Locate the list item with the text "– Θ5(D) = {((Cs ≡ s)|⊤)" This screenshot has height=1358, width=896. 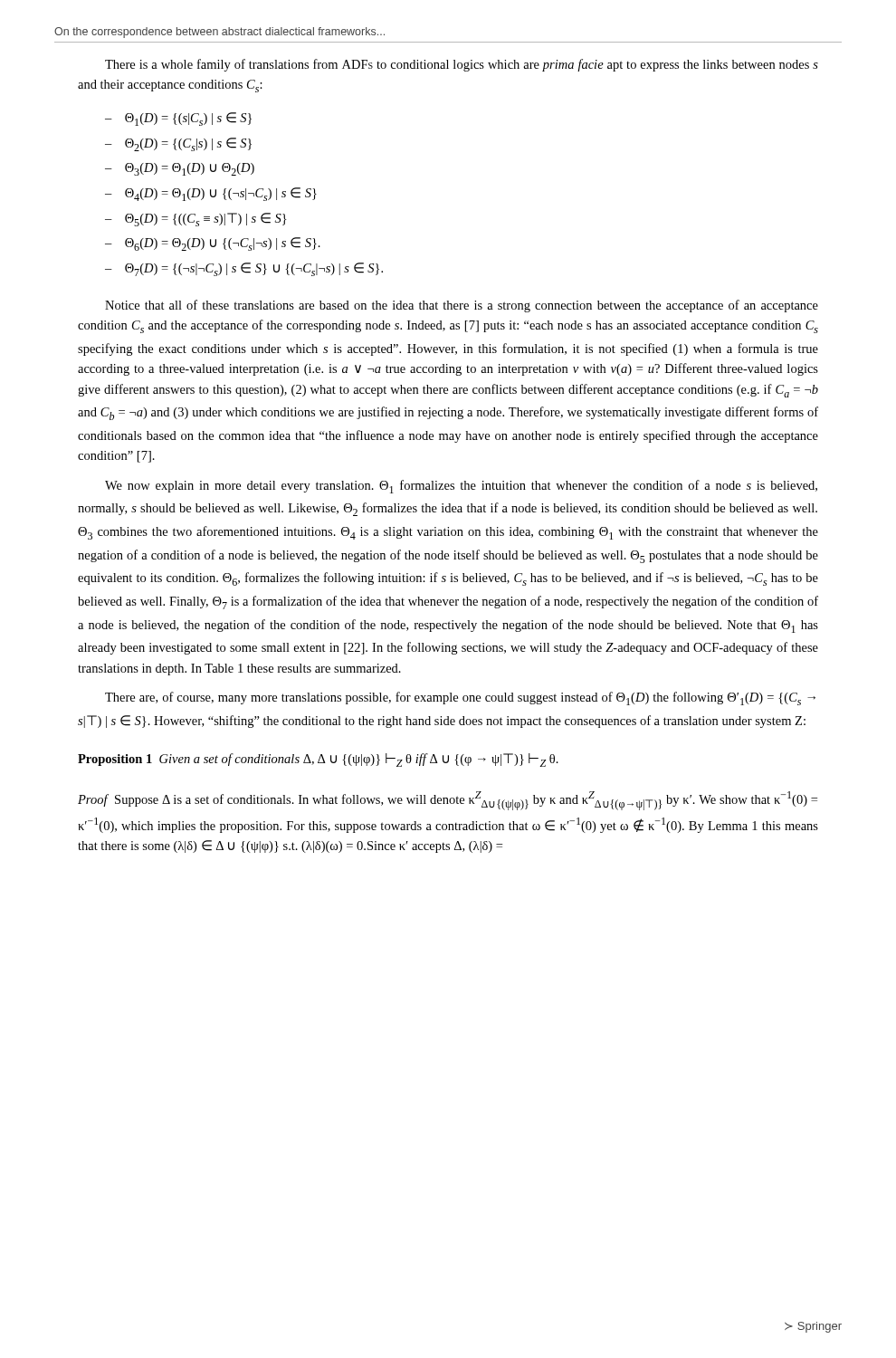196,218
